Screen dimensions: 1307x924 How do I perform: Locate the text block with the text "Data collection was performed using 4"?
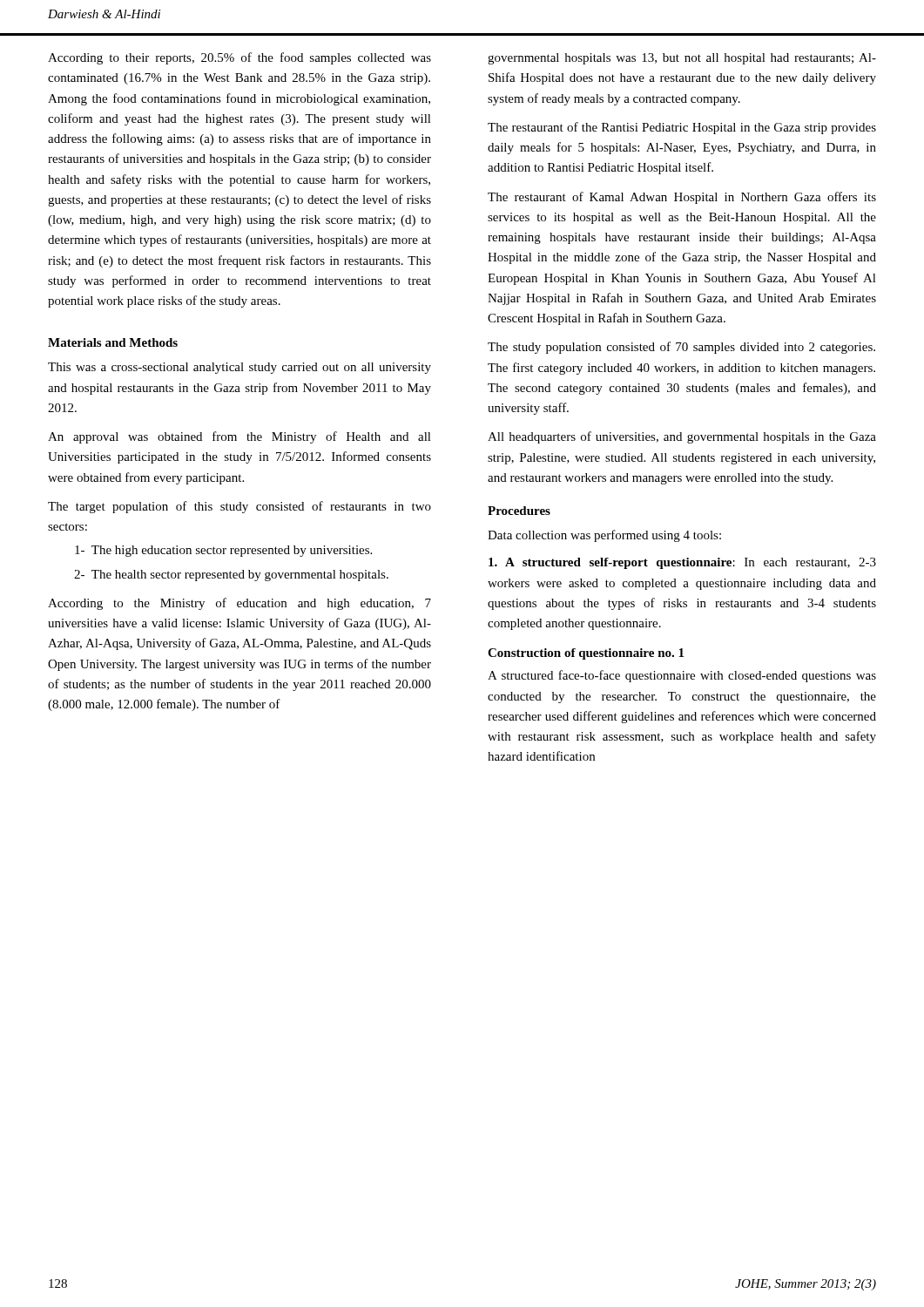[605, 535]
